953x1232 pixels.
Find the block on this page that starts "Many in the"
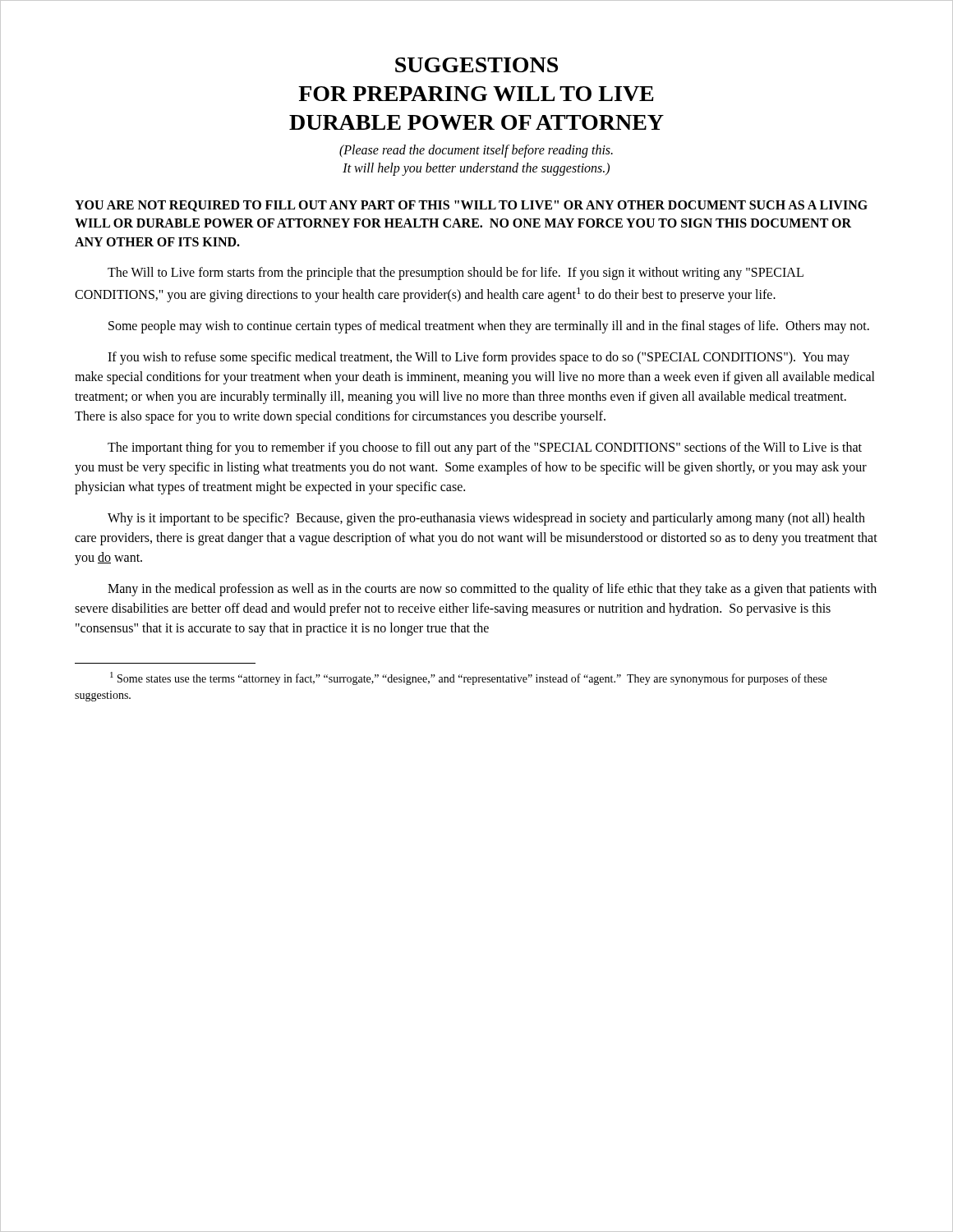476,608
